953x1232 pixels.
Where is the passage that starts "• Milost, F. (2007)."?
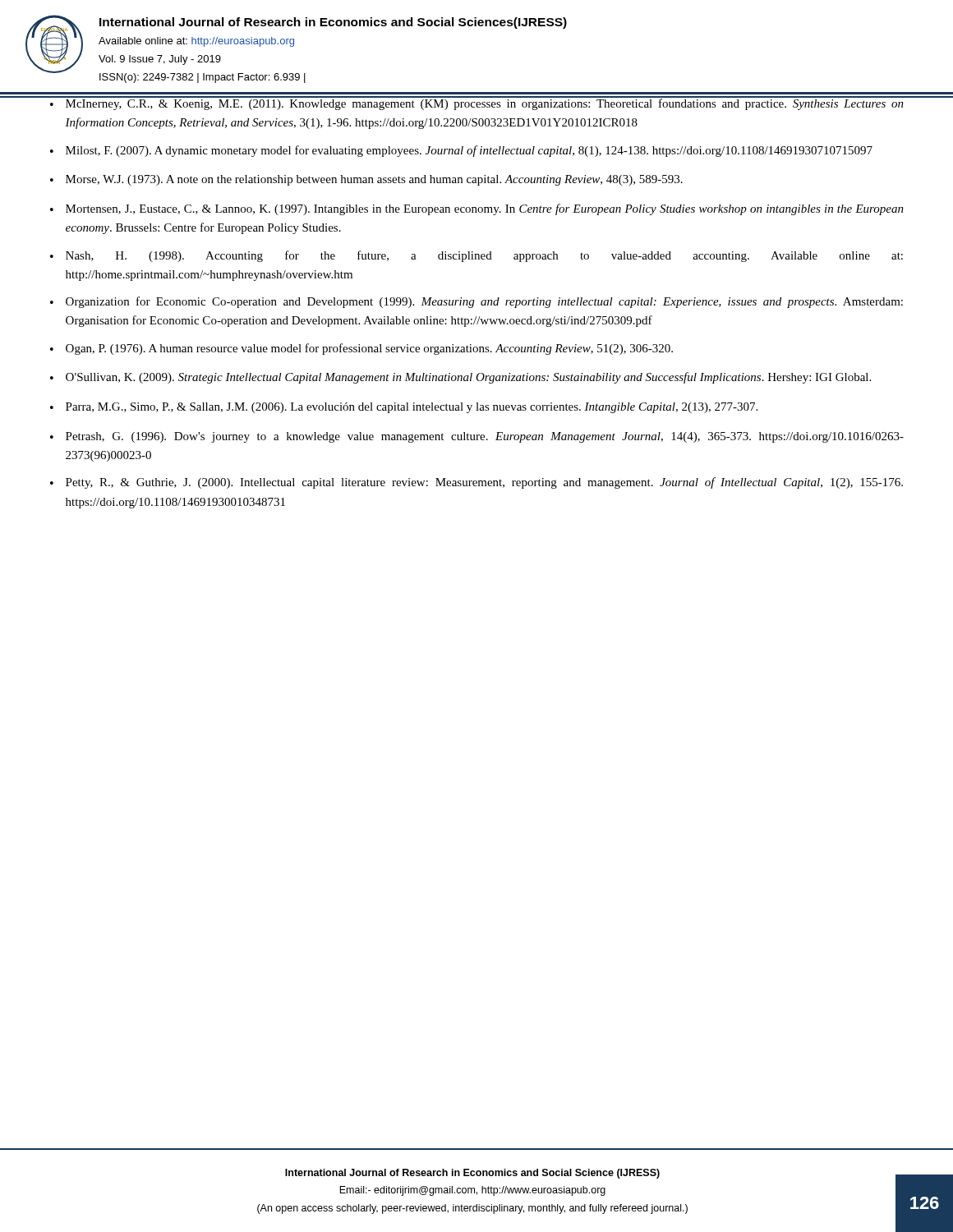(476, 151)
